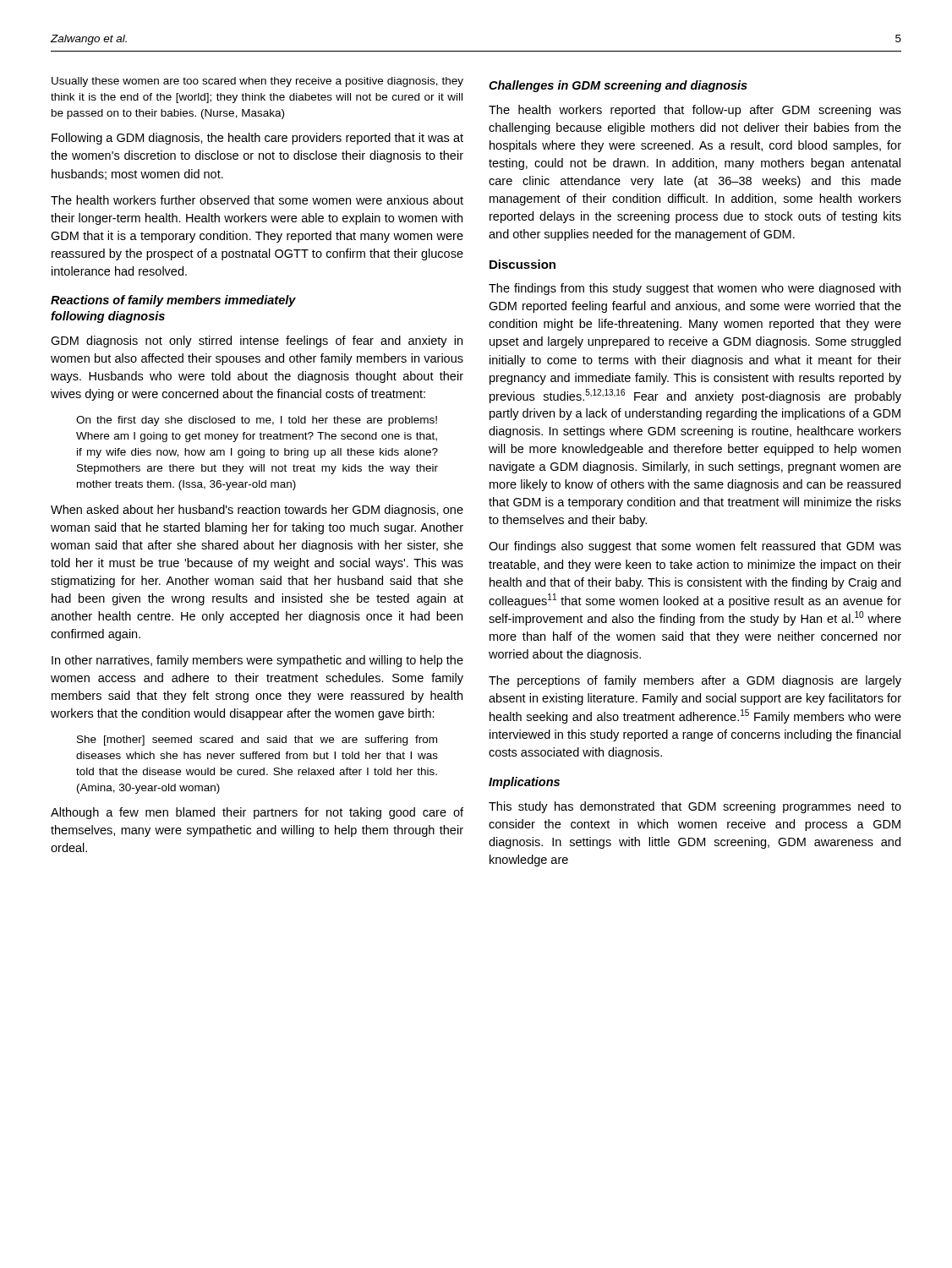Select the text block with the text "In other narratives, family members were sympathetic and"
952x1268 pixels.
pyautogui.click(x=257, y=687)
